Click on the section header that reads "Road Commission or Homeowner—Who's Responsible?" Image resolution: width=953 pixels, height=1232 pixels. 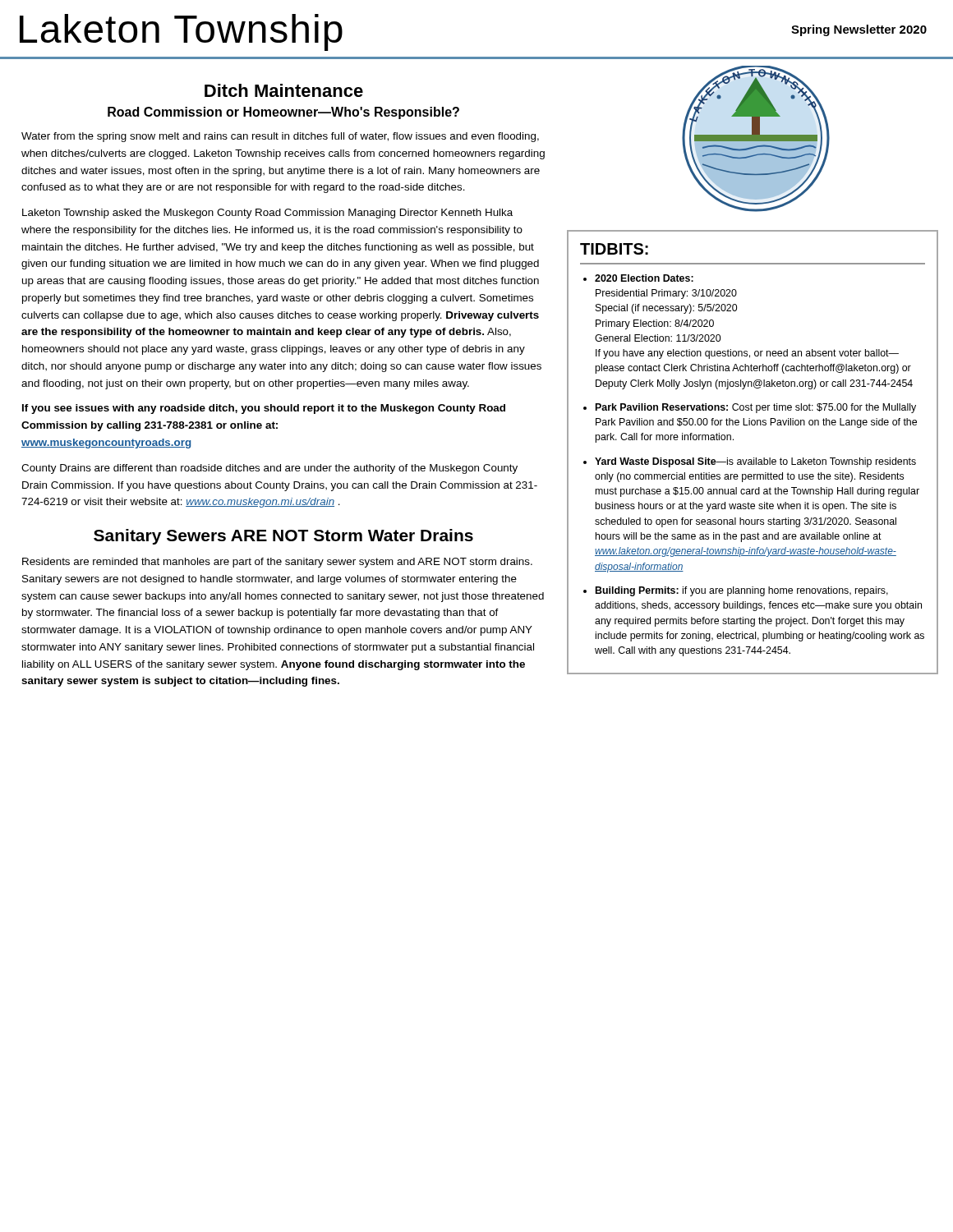coord(283,112)
